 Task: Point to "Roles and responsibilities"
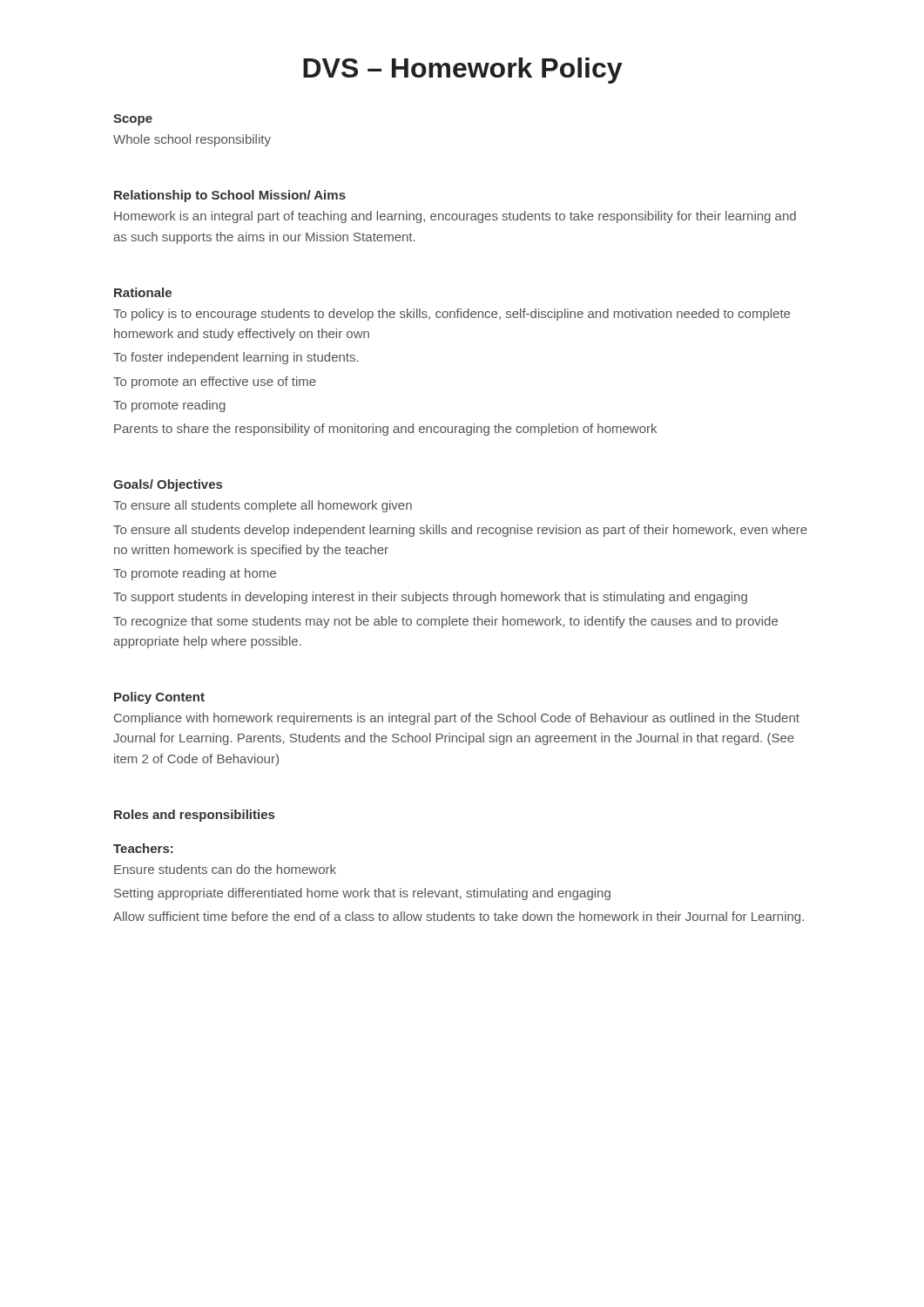coord(194,814)
